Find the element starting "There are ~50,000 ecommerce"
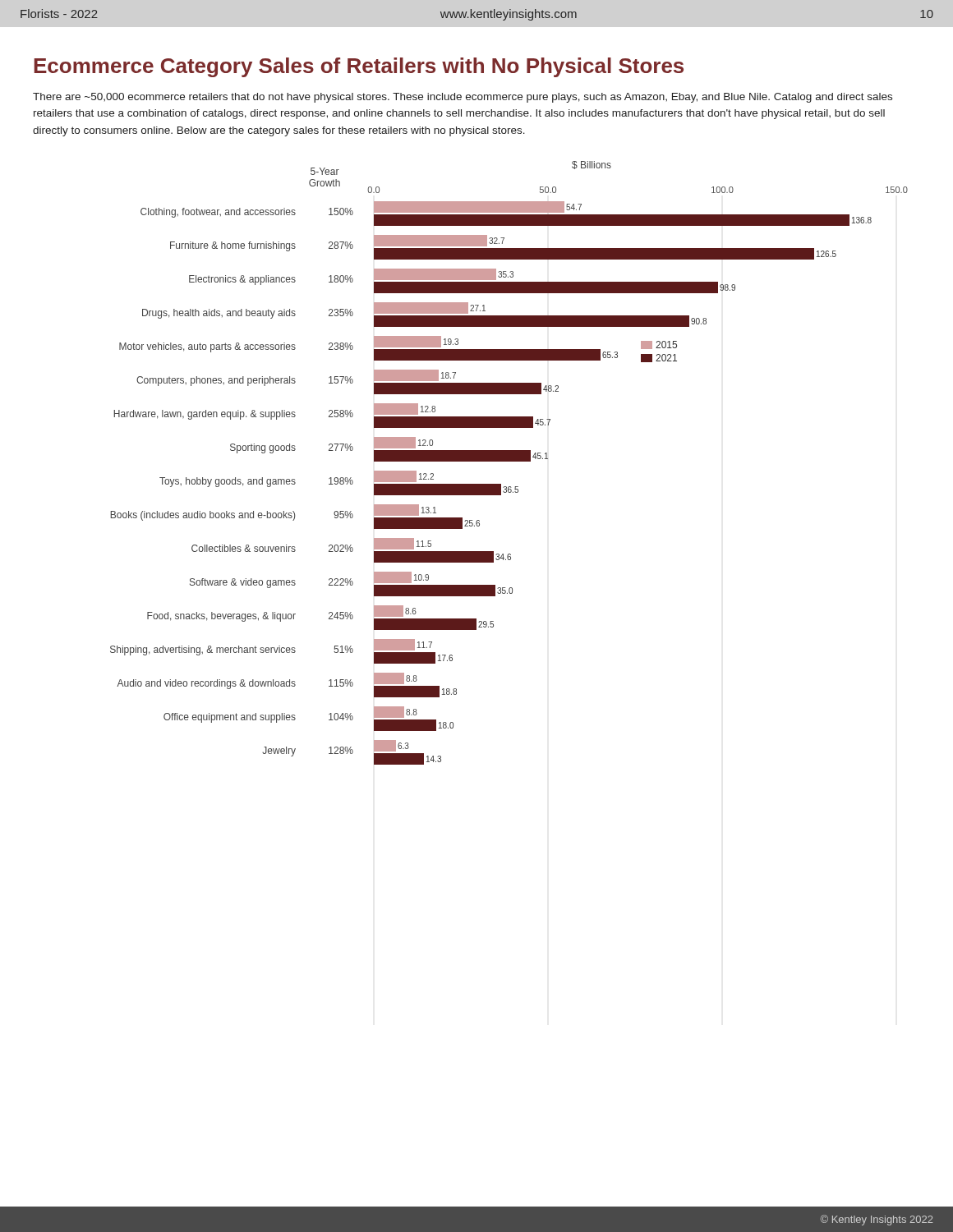 click(x=463, y=113)
